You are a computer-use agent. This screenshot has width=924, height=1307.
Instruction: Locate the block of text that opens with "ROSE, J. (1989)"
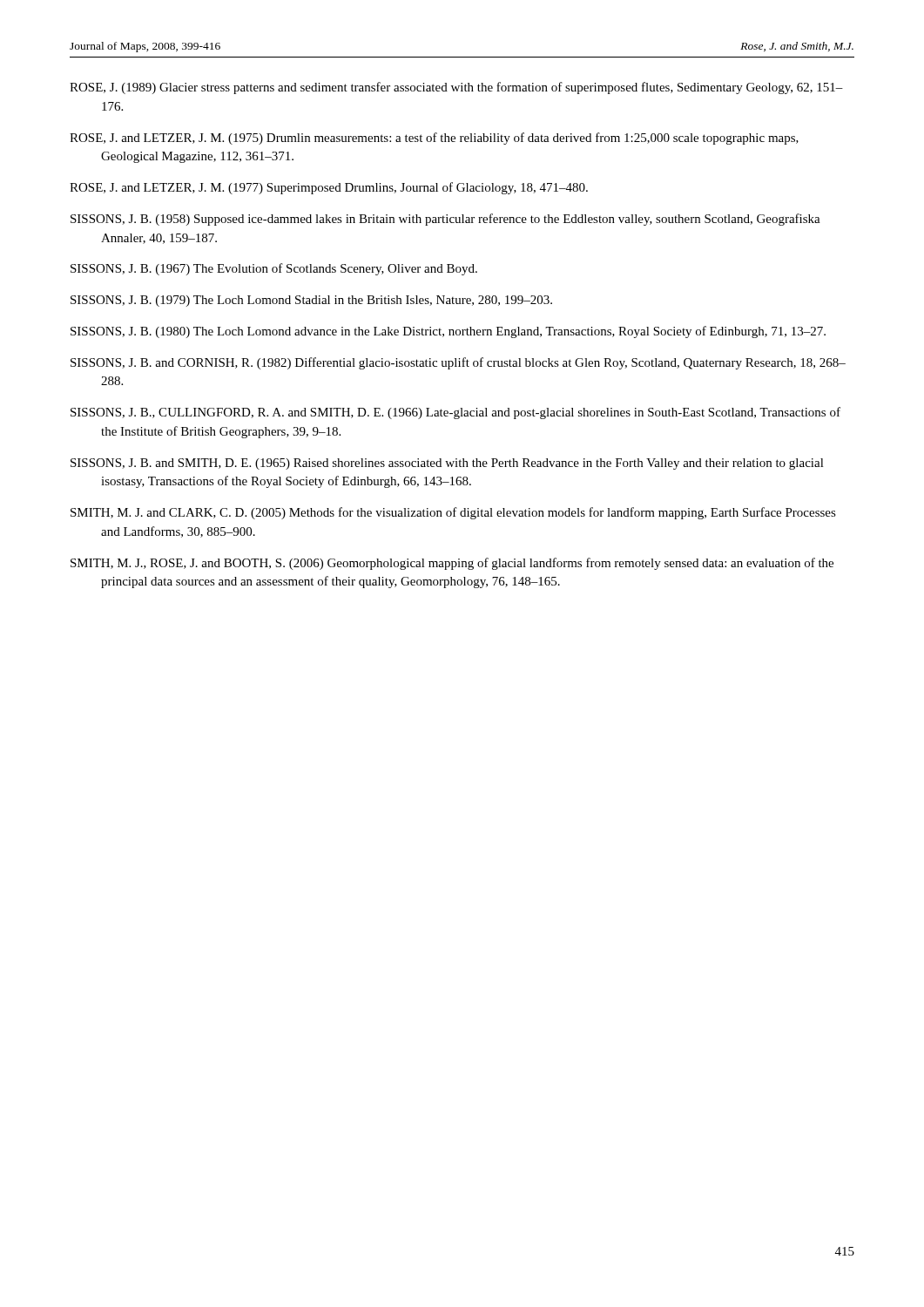pyautogui.click(x=456, y=97)
